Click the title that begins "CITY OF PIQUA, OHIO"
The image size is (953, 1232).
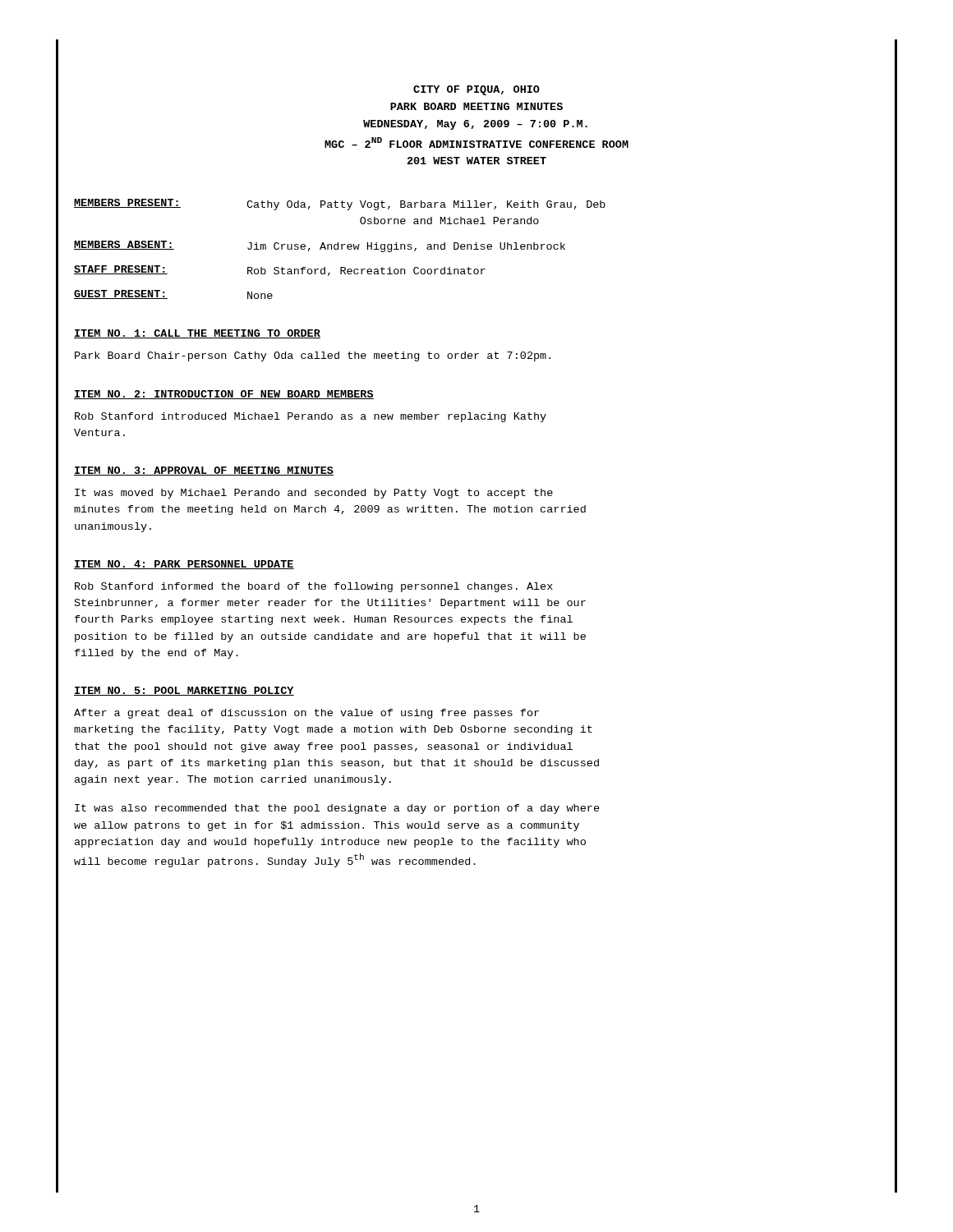pos(476,126)
